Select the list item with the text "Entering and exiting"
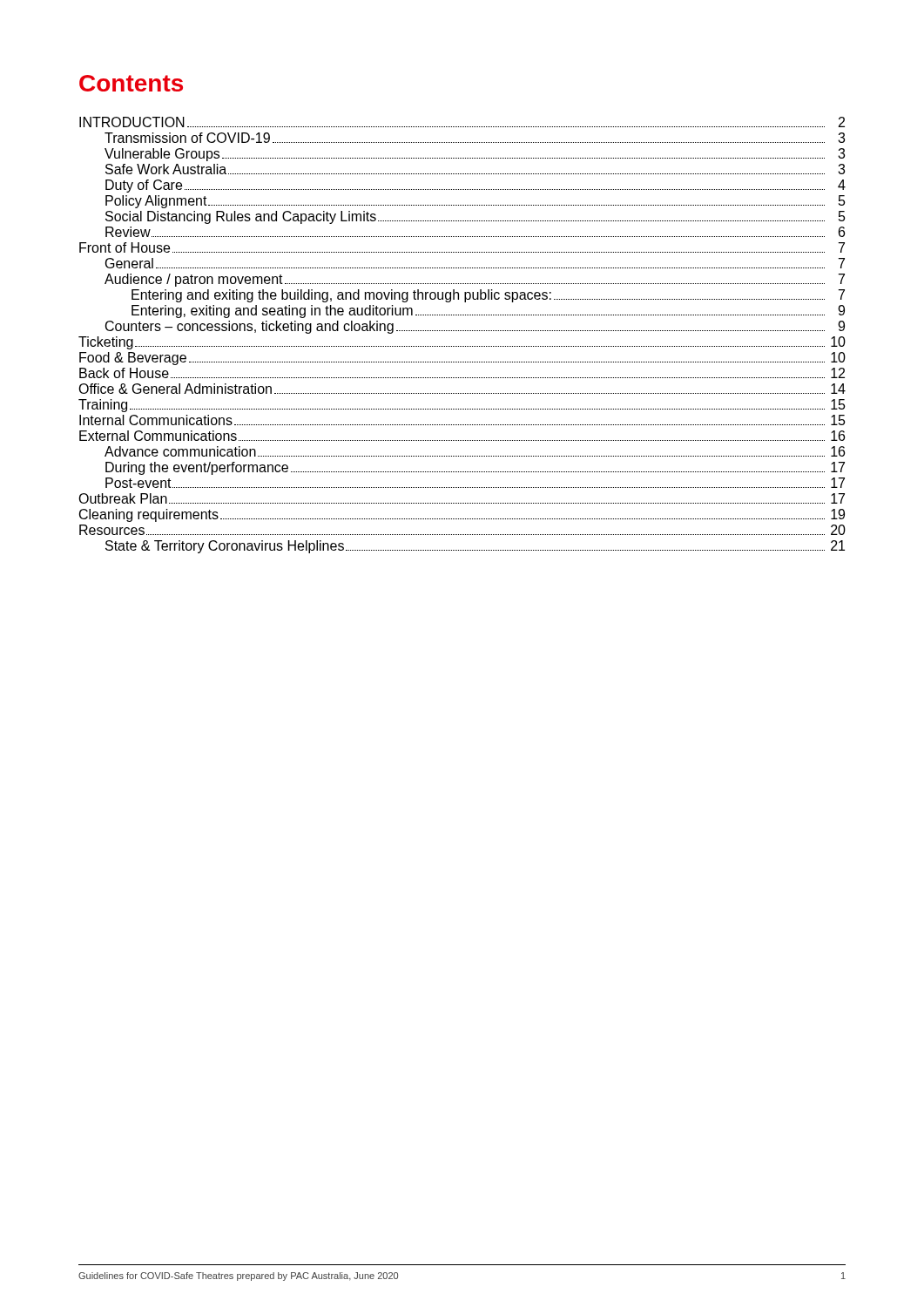This screenshot has height=1307, width=924. click(x=488, y=295)
